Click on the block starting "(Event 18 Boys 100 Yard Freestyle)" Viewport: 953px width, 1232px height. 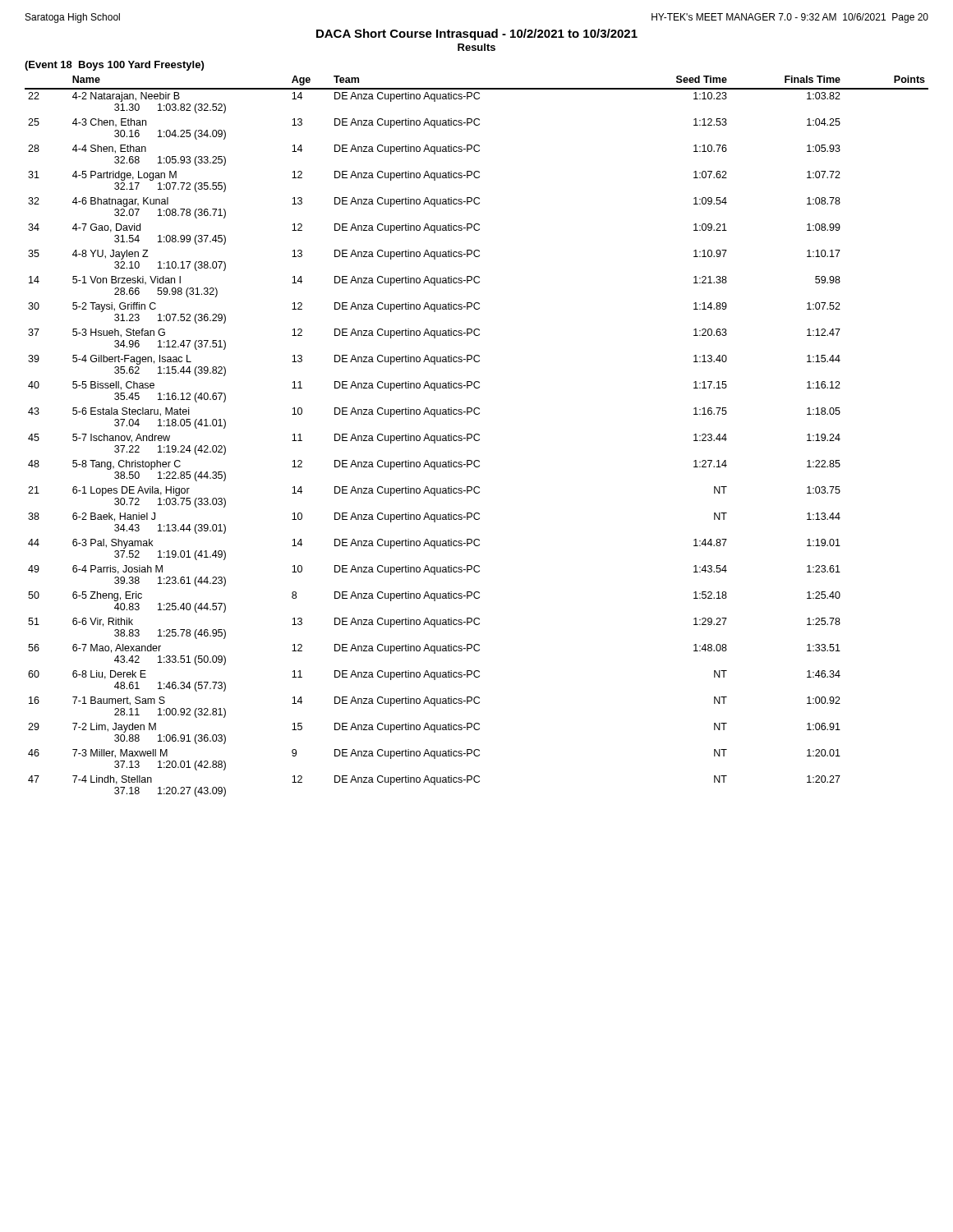115,64
